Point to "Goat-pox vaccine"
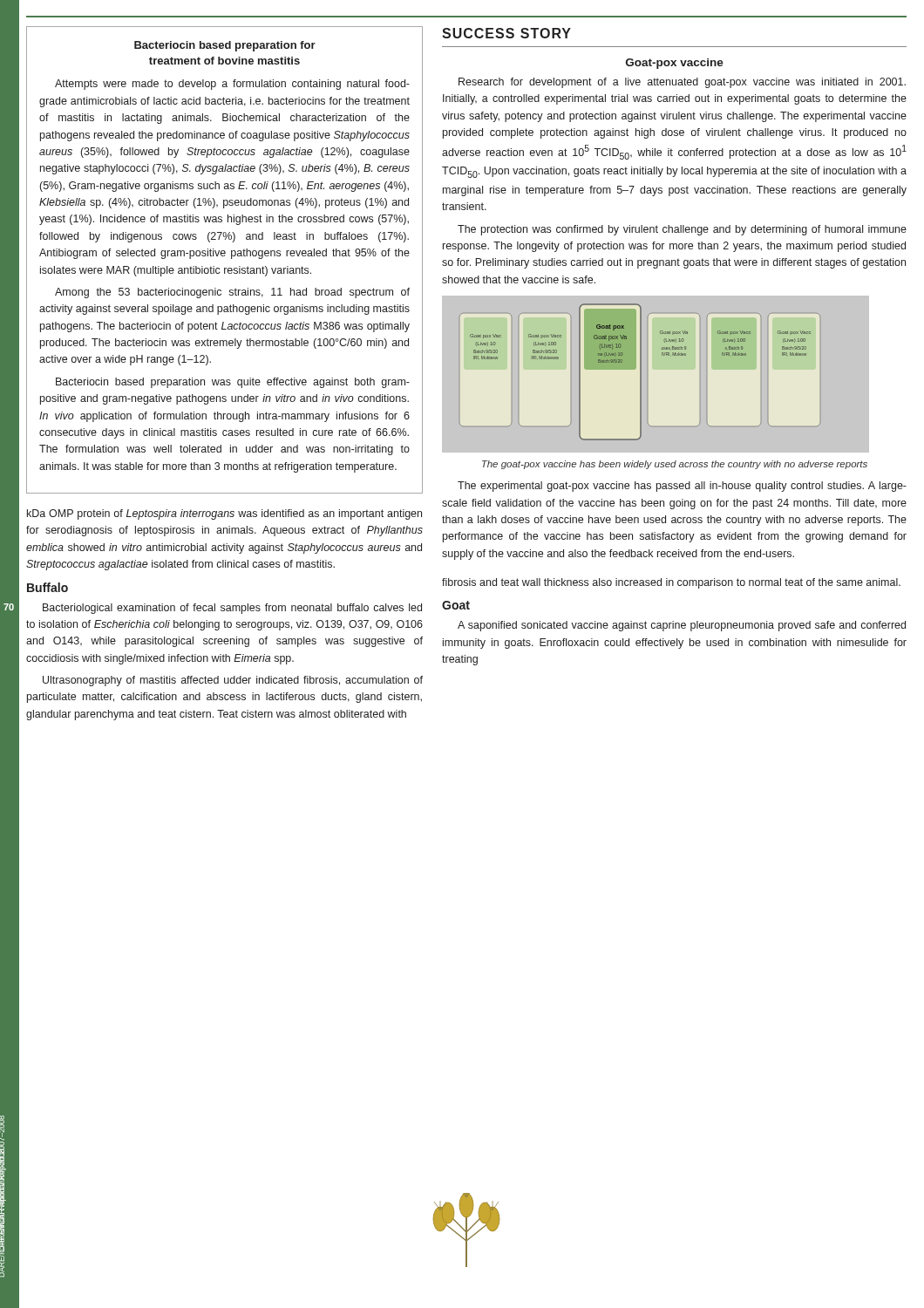924x1308 pixels. coord(674,62)
